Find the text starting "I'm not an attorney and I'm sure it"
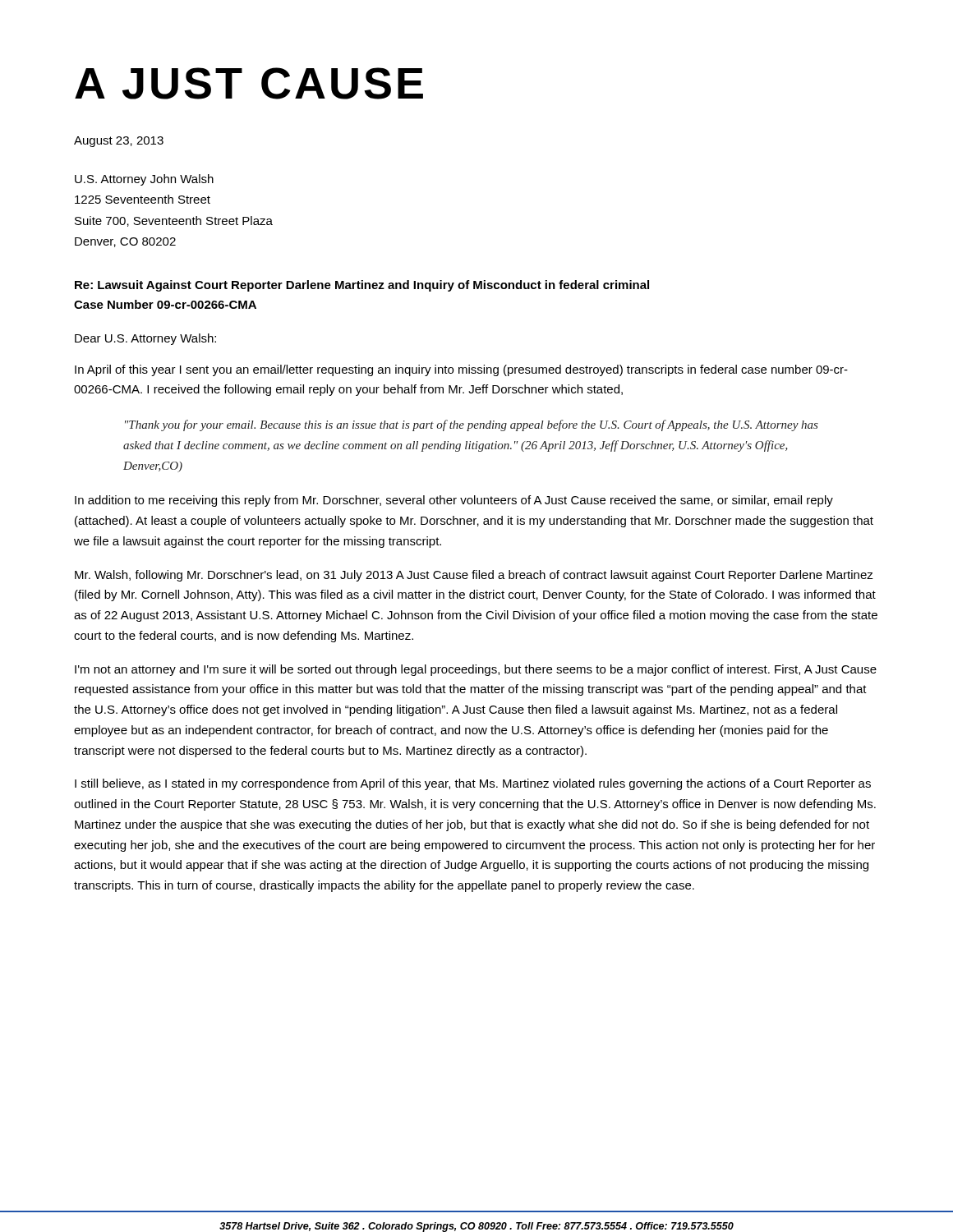The height and width of the screenshot is (1232, 953). [475, 709]
